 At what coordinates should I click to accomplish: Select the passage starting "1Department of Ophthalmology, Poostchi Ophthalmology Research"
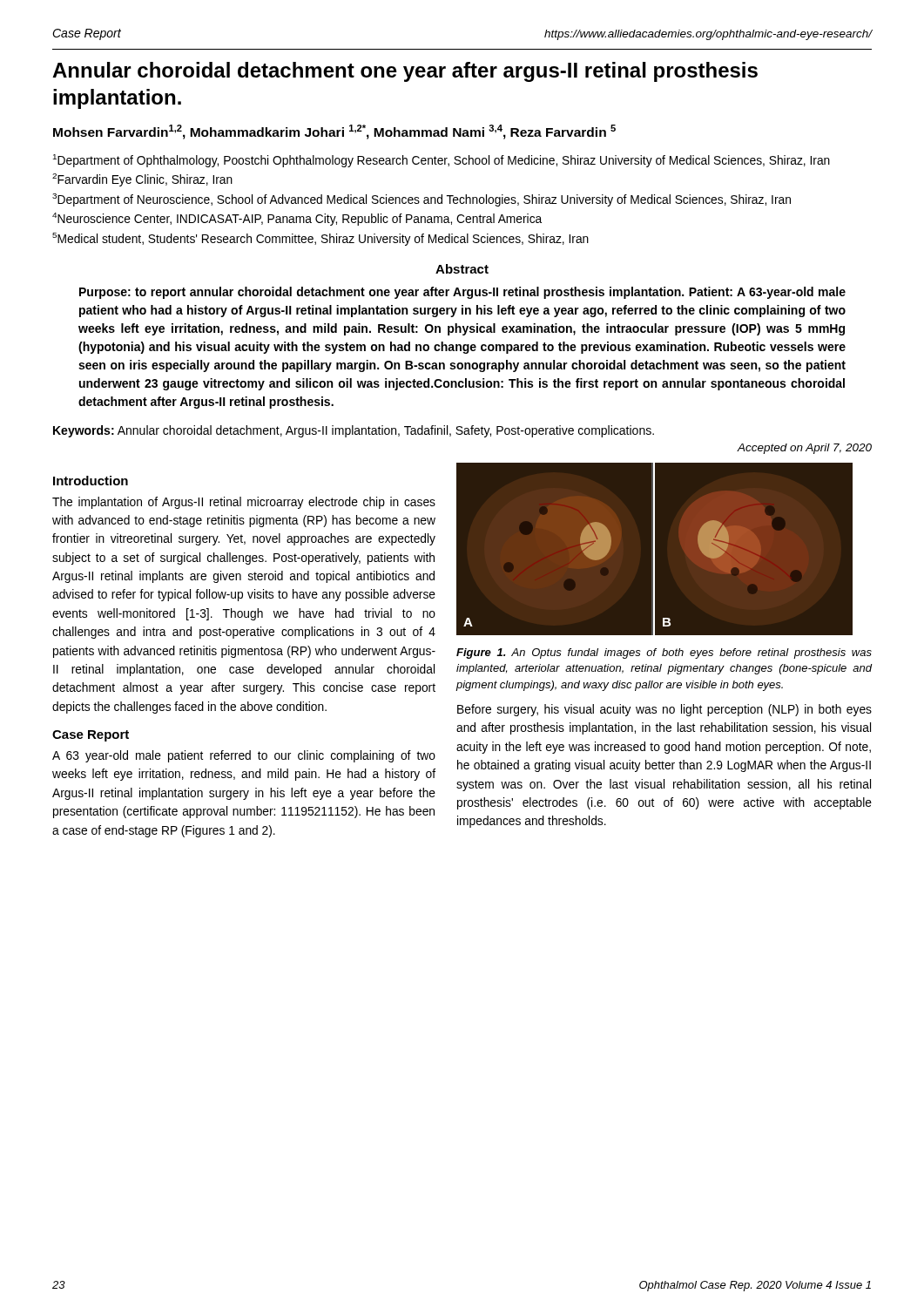point(441,159)
